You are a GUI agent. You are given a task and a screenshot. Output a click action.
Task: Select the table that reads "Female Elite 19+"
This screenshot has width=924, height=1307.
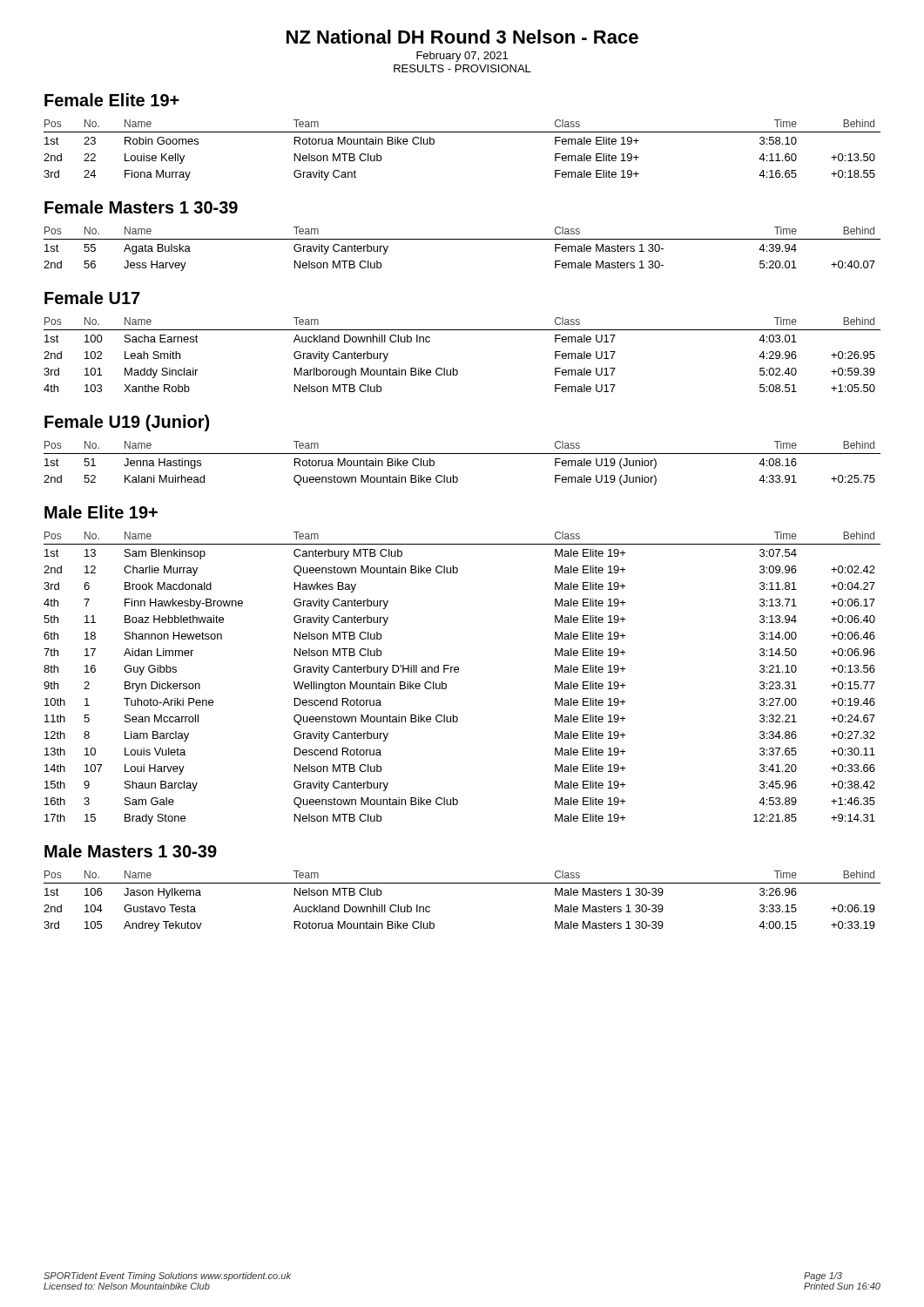[x=462, y=149]
